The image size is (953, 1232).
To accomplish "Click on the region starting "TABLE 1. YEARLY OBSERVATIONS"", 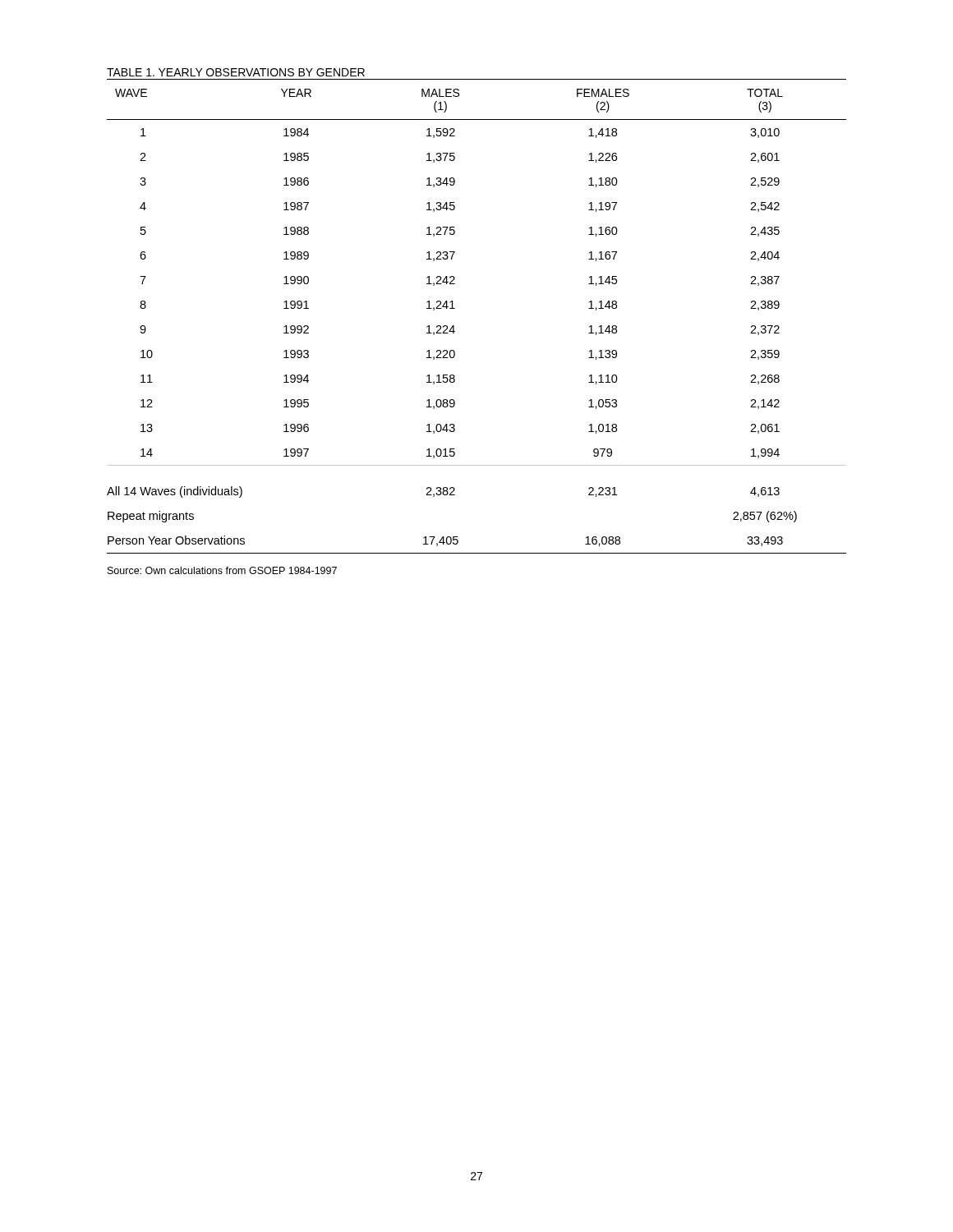I will [x=236, y=72].
